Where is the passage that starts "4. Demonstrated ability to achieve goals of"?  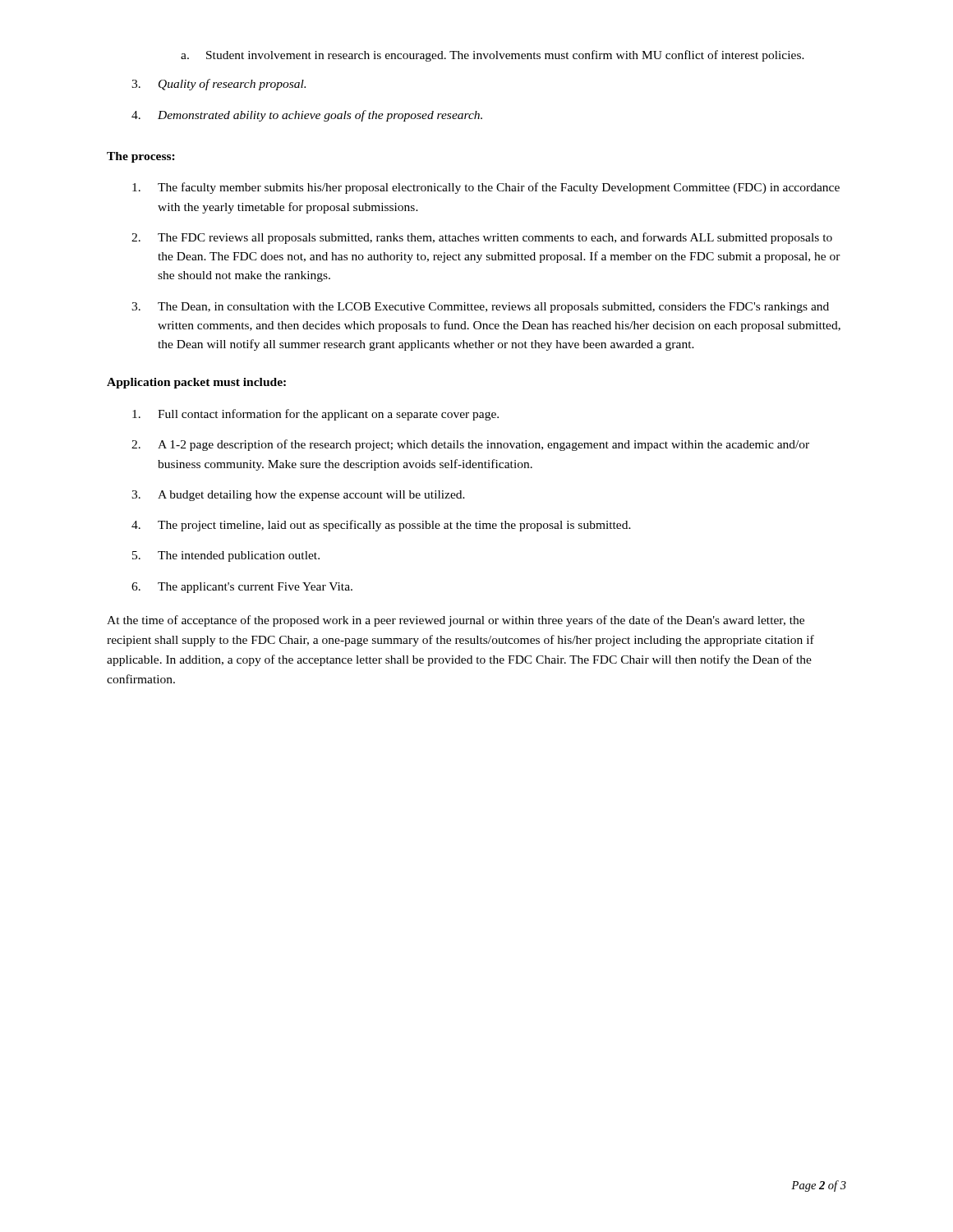point(489,114)
